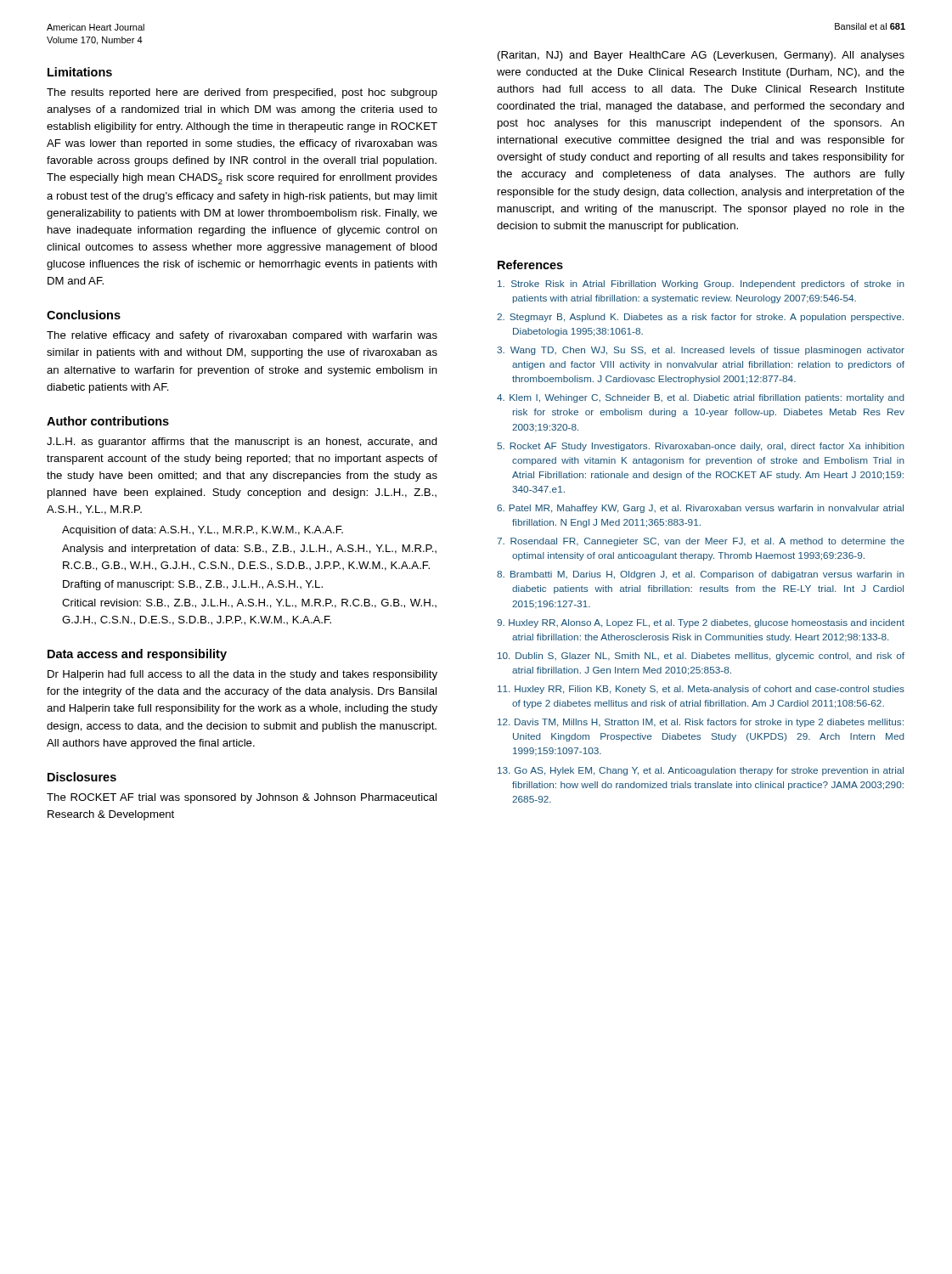Click the passage that begins "13. Go AS, Hylek EM,"
This screenshot has height=1274, width=952.
click(x=701, y=784)
